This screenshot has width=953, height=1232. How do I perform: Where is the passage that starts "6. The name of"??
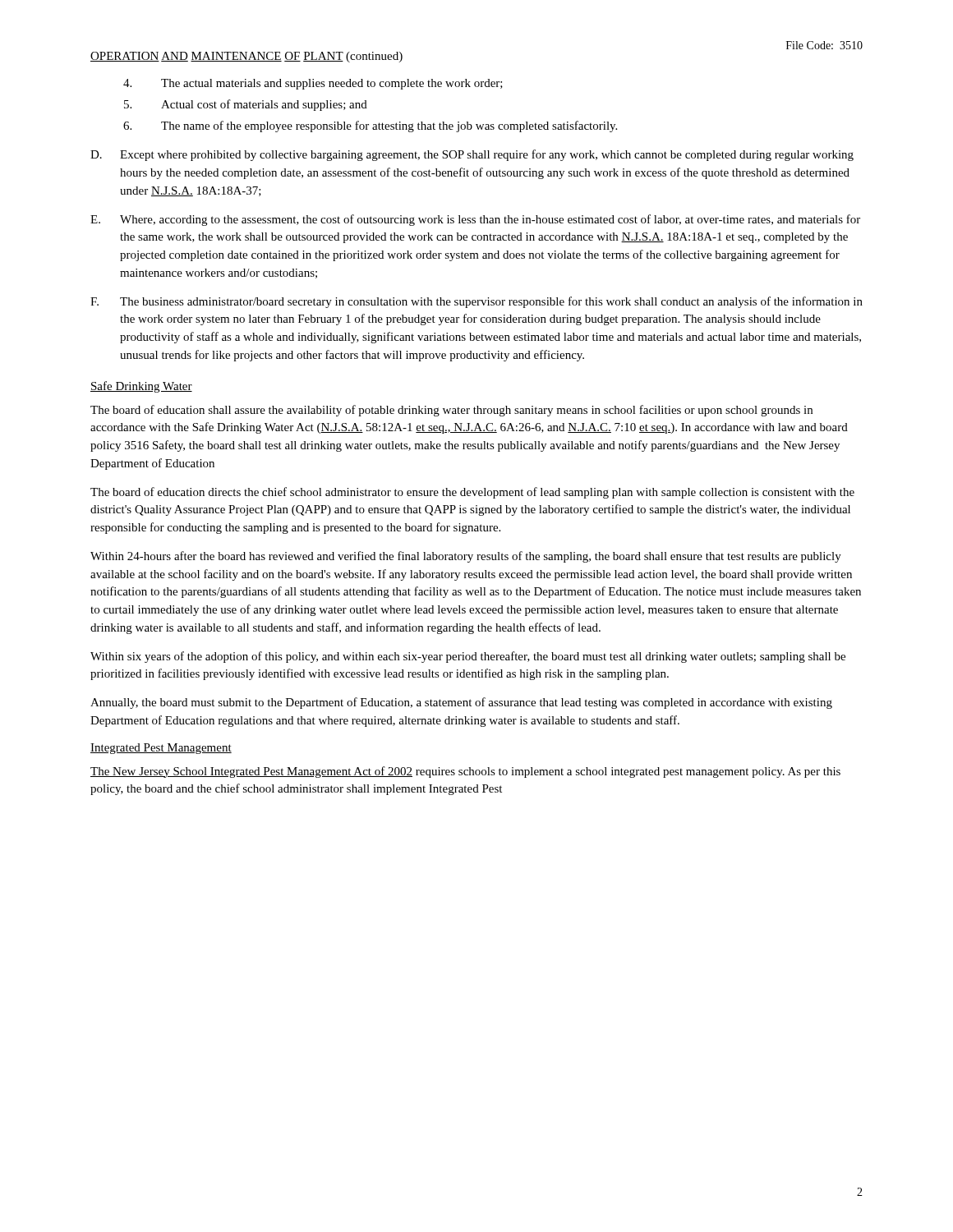[x=476, y=126]
